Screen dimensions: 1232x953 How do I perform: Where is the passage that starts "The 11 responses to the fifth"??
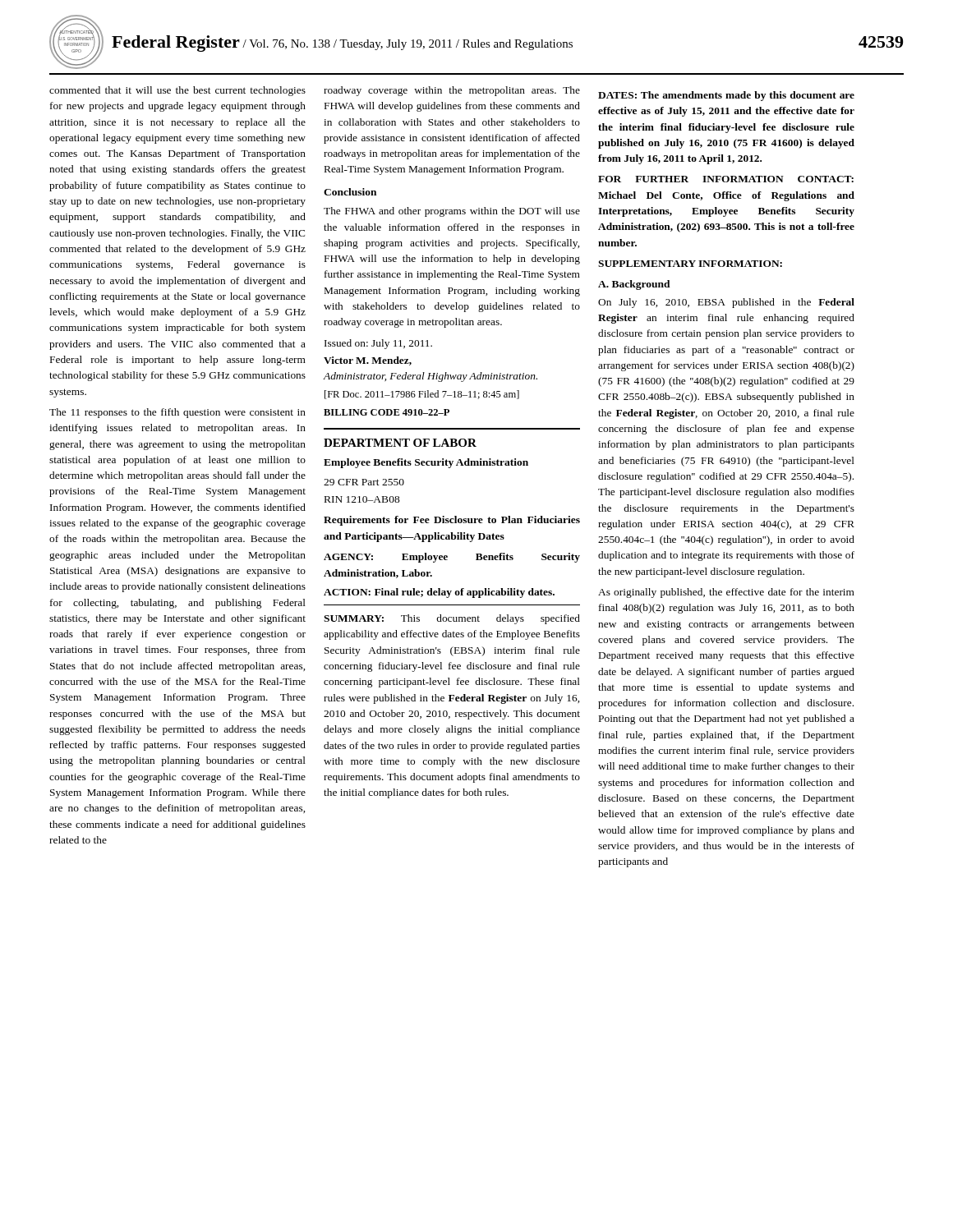pos(177,626)
